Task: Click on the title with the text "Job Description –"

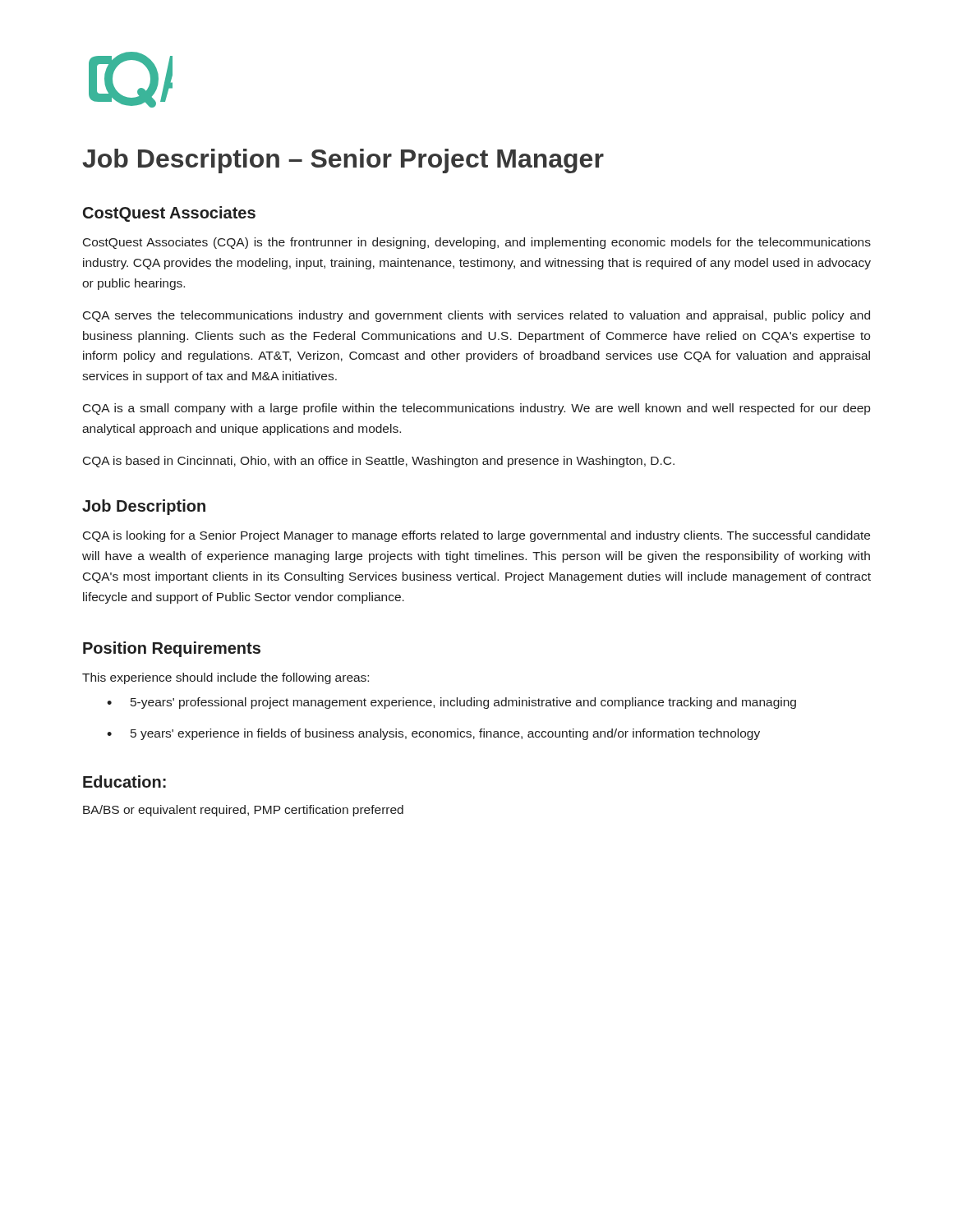Action: [x=343, y=159]
